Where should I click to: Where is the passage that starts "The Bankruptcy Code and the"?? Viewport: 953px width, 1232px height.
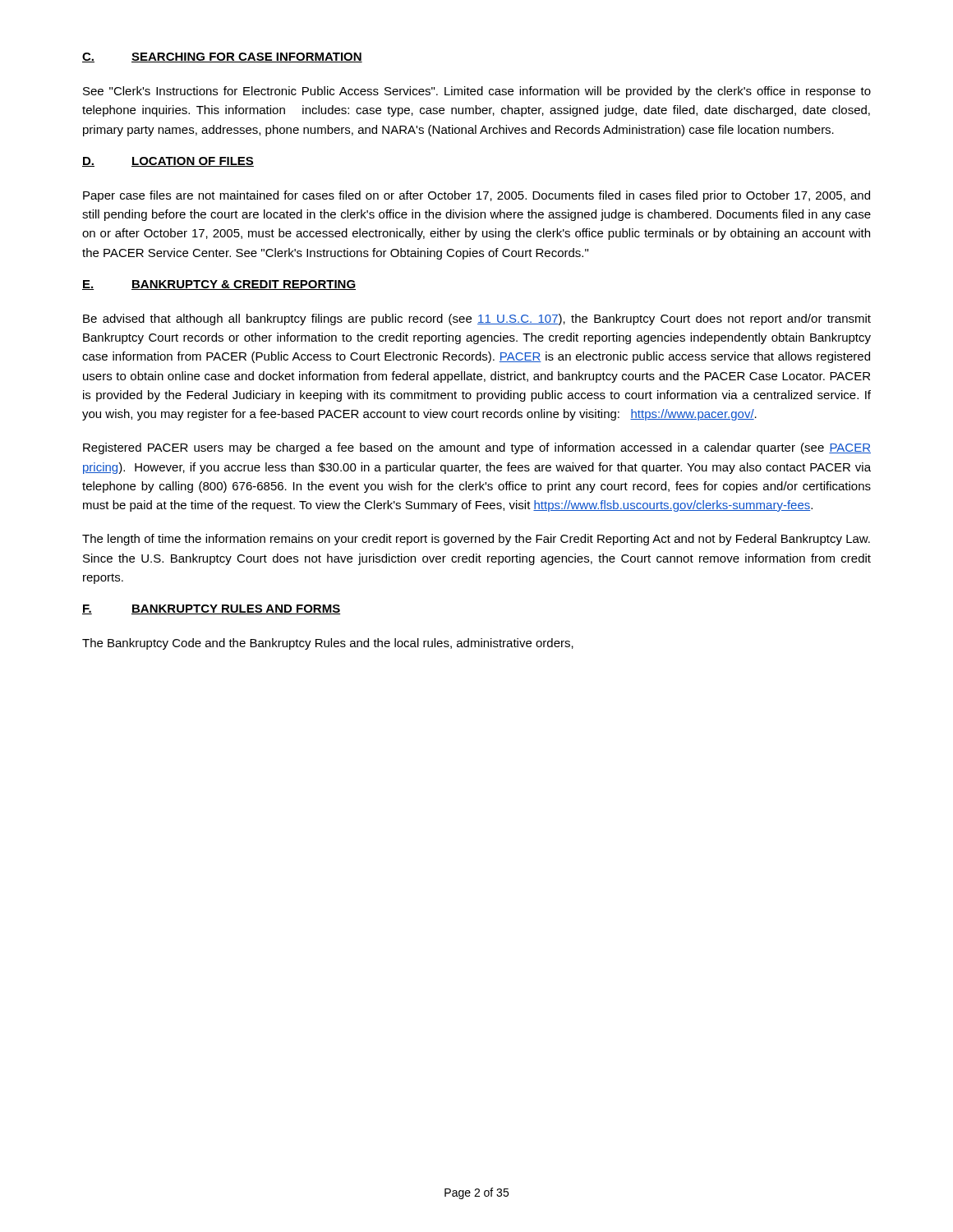328,643
